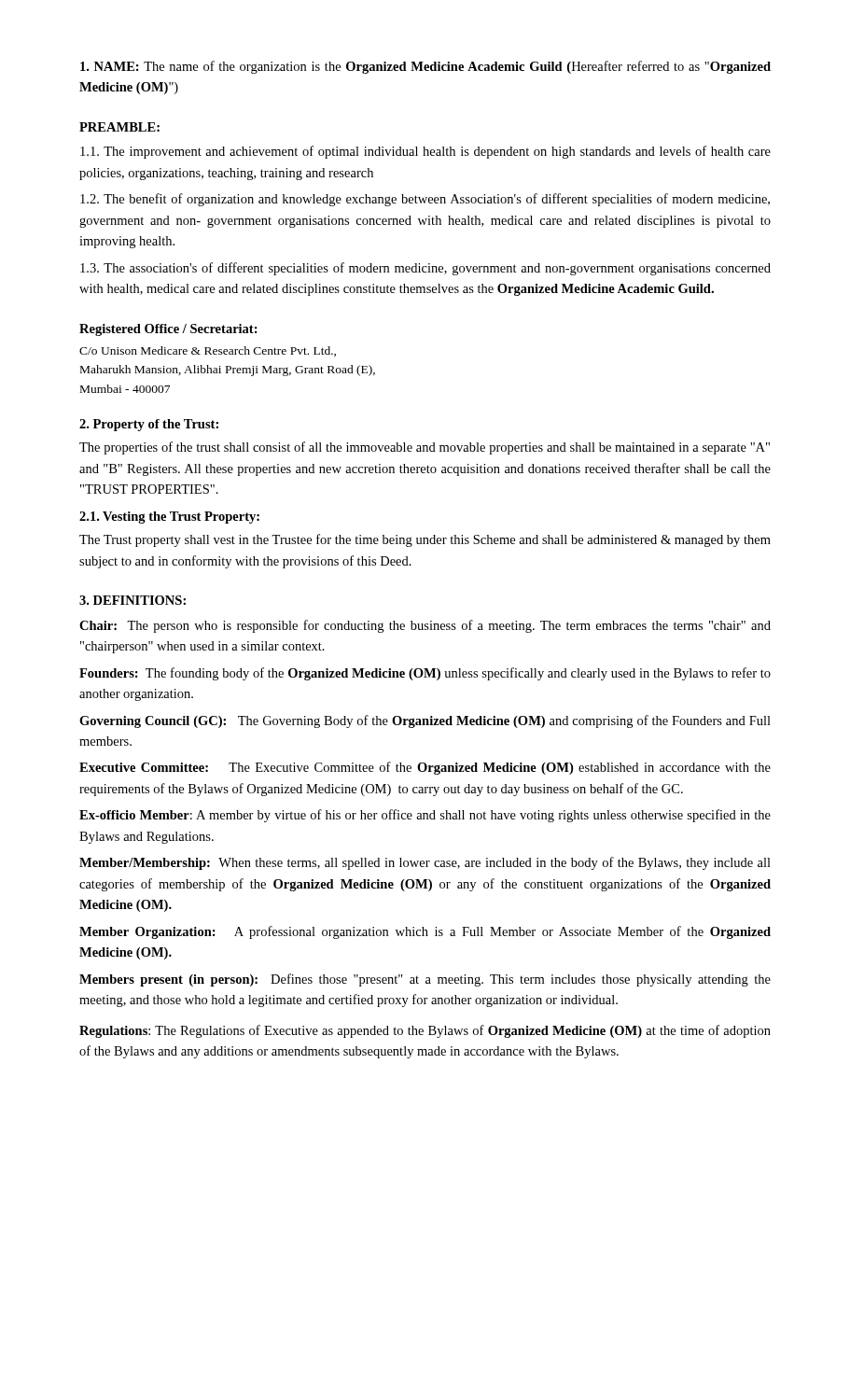
Task: Select the section header containing "Registered Office / Secretariat:"
Action: (169, 328)
